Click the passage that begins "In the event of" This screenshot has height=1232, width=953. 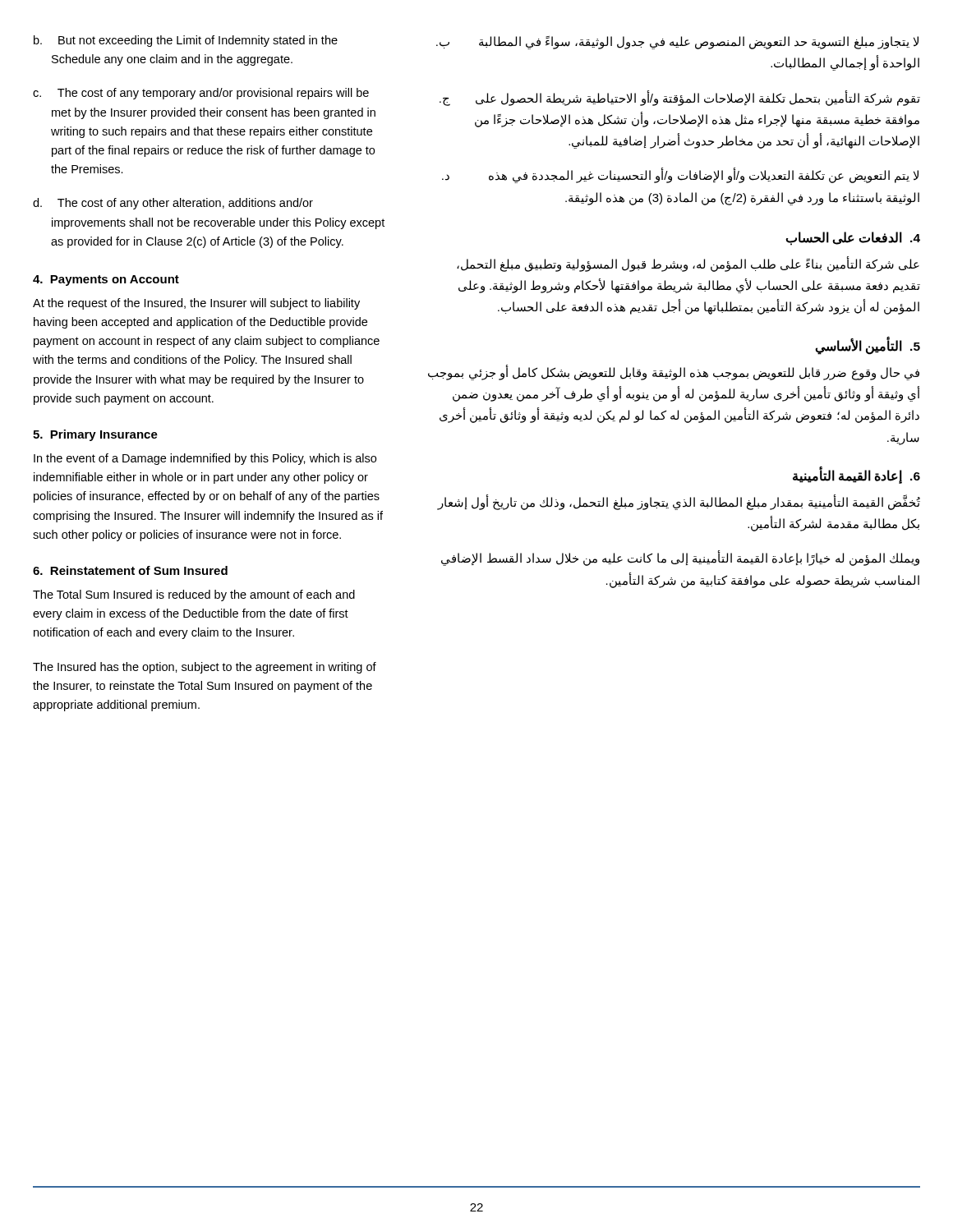[x=208, y=496]
